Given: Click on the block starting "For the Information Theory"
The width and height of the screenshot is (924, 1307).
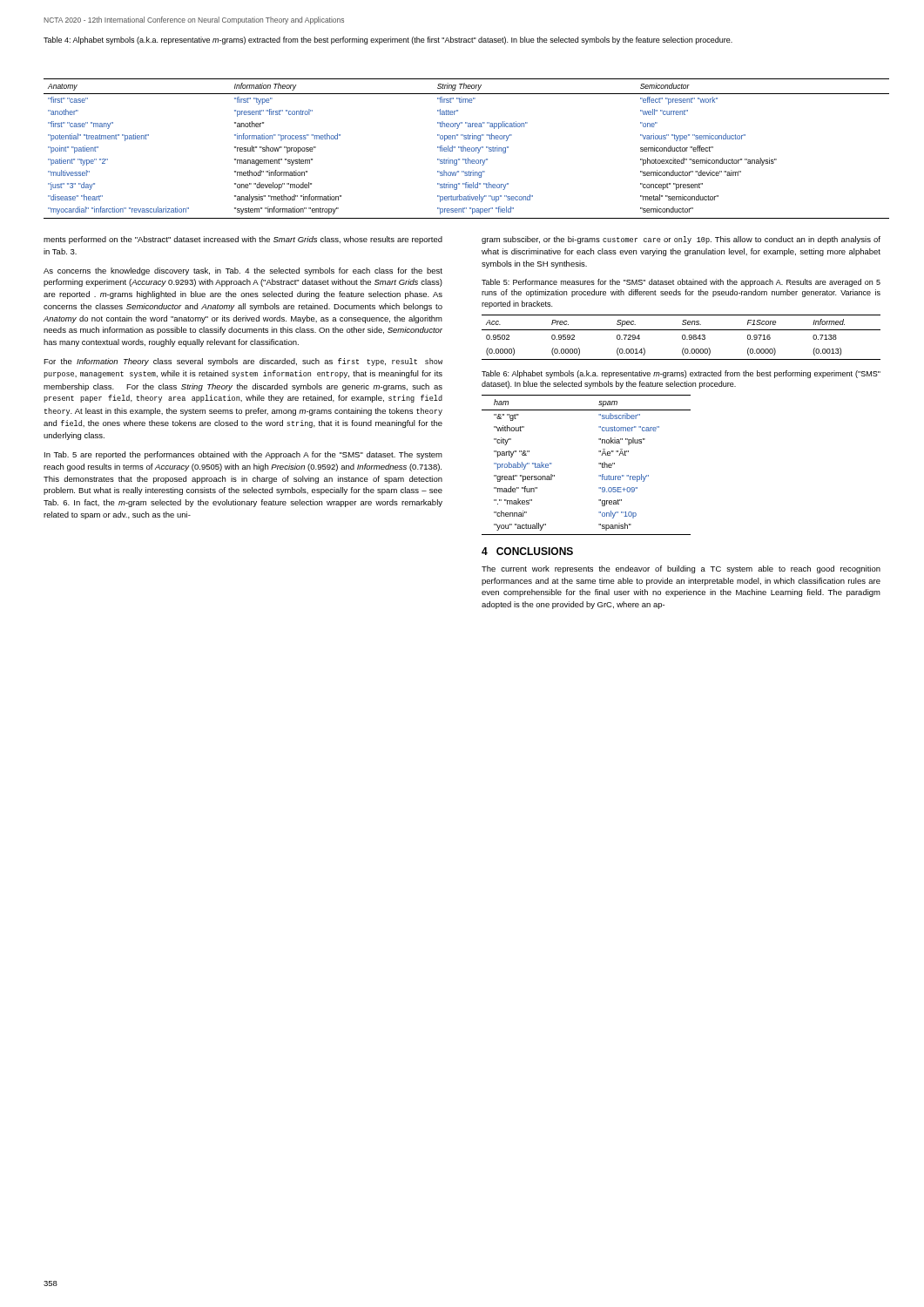Looking at the screenshot, I should point(243,398).
